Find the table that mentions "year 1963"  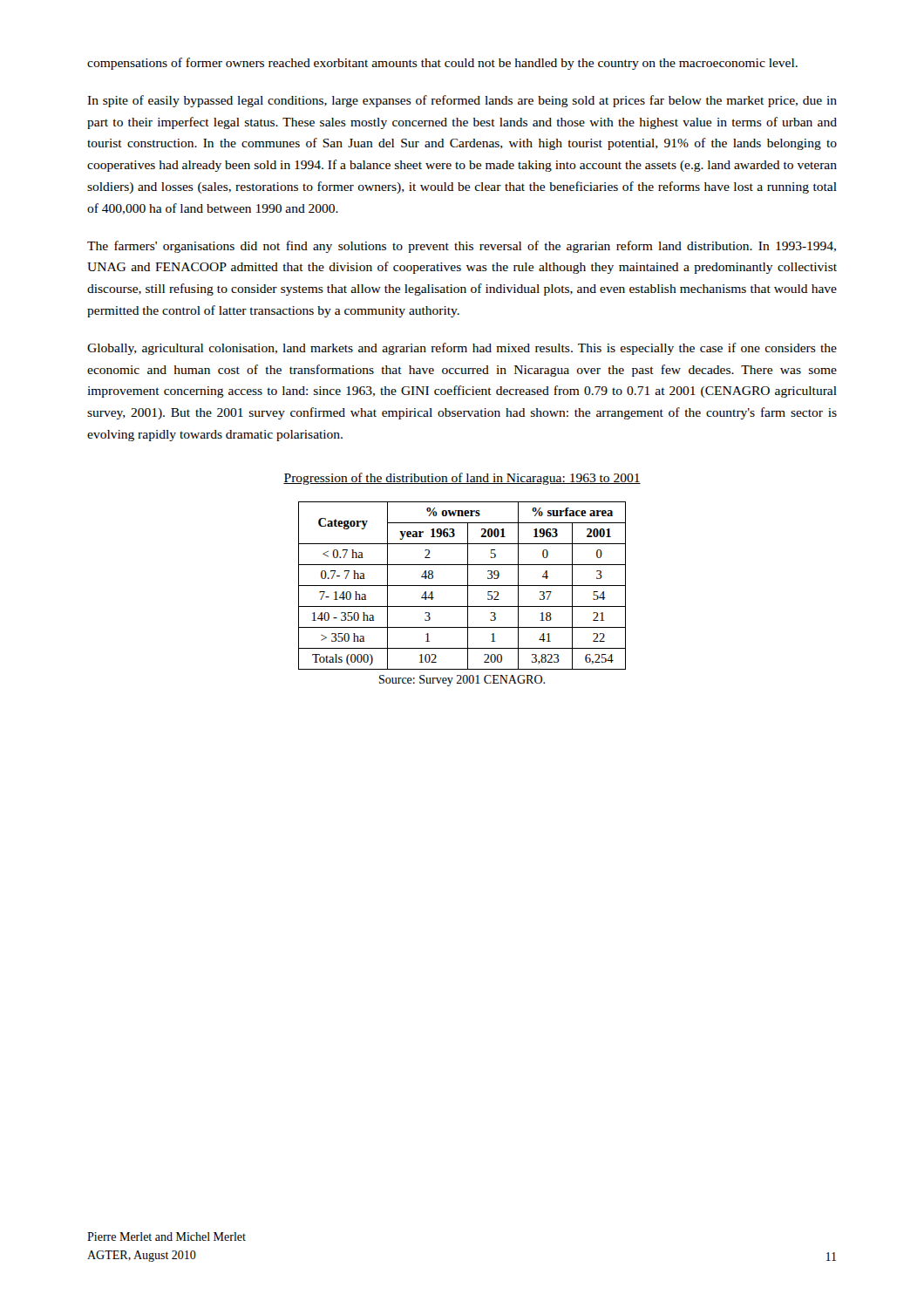point(462,585)
